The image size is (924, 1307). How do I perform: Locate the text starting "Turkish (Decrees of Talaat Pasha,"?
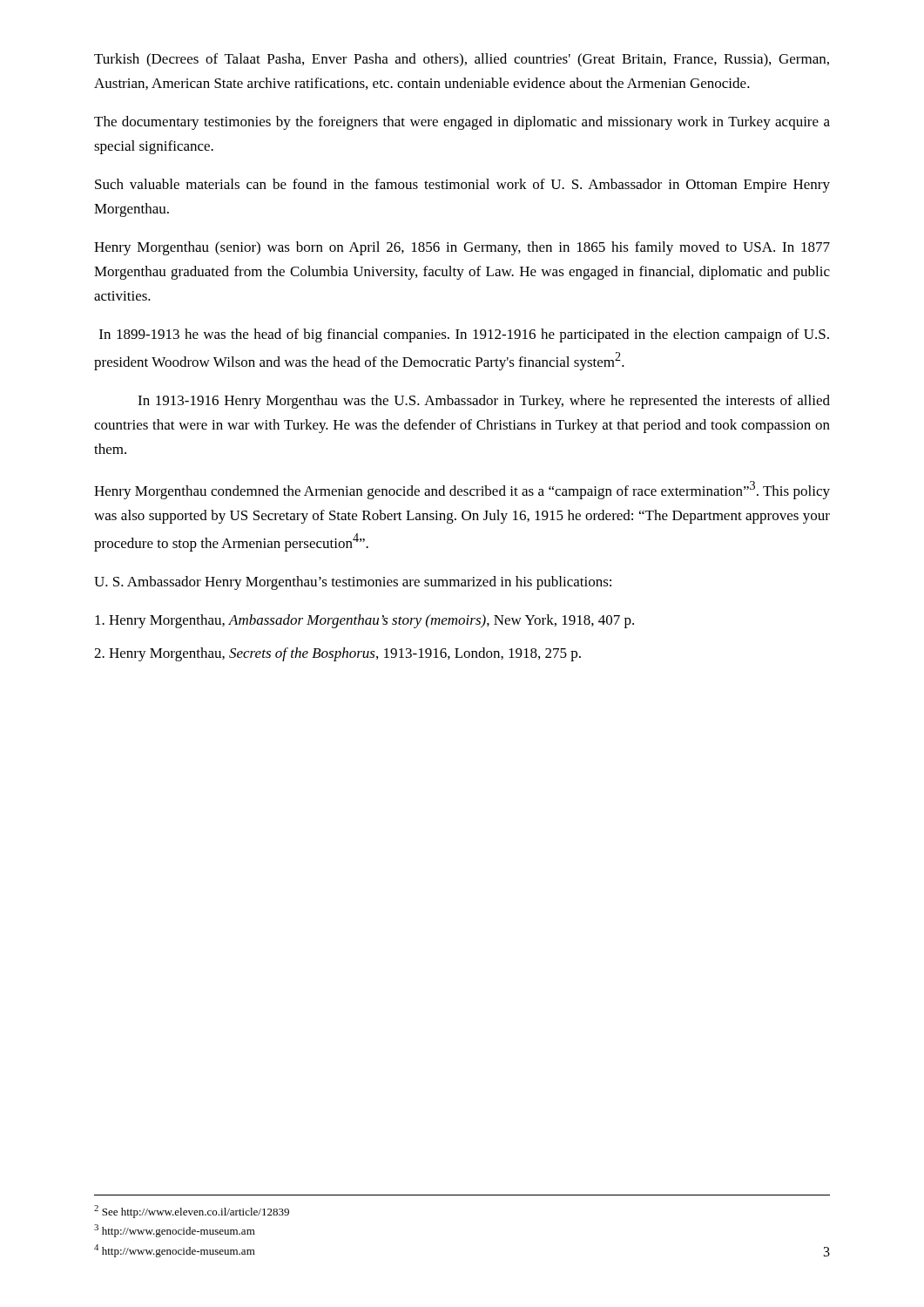click(x=462, y=71)
